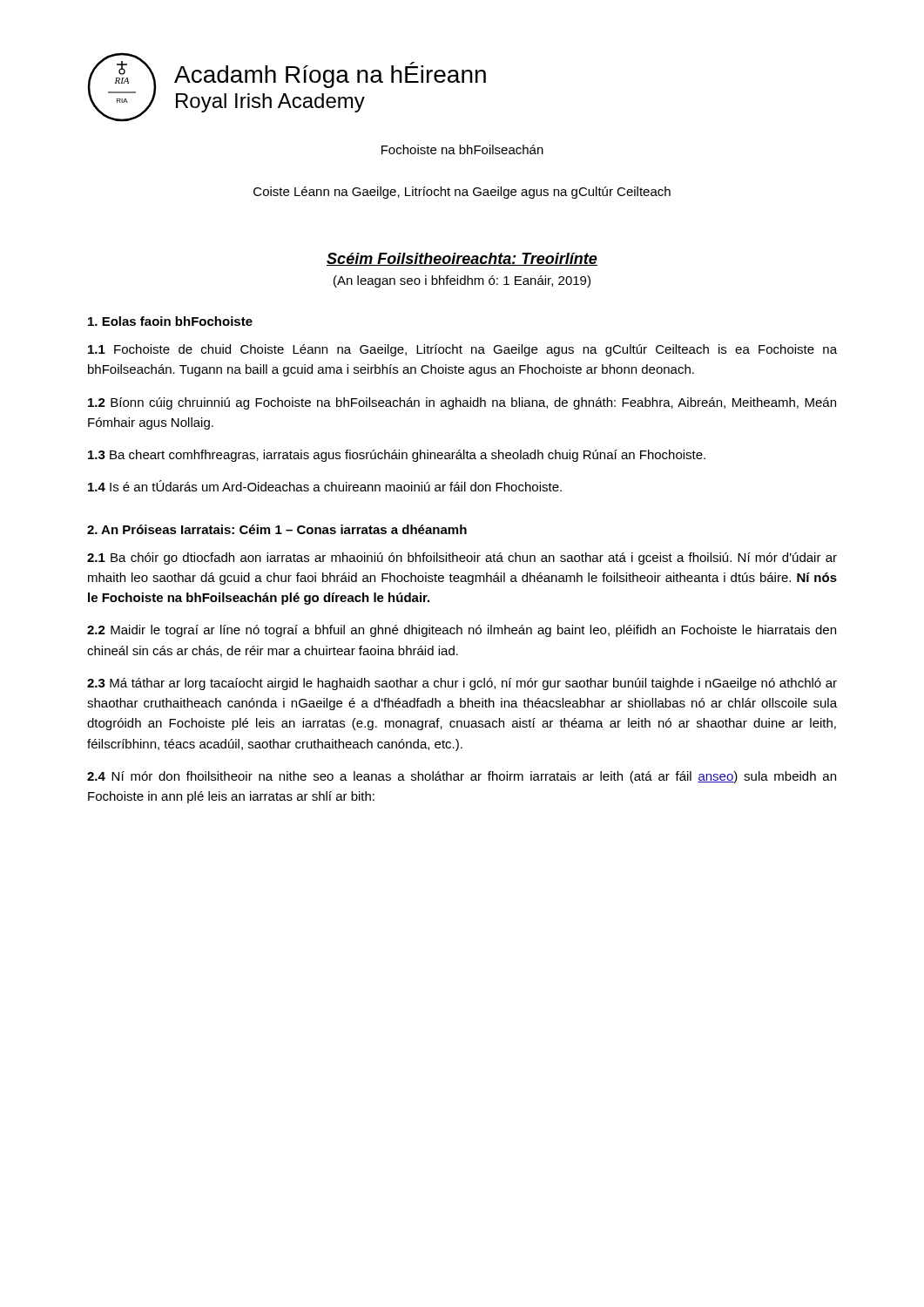Click the passage that begins "3 Má táthar"
The image size is (924, 1307).
[462, 713]
